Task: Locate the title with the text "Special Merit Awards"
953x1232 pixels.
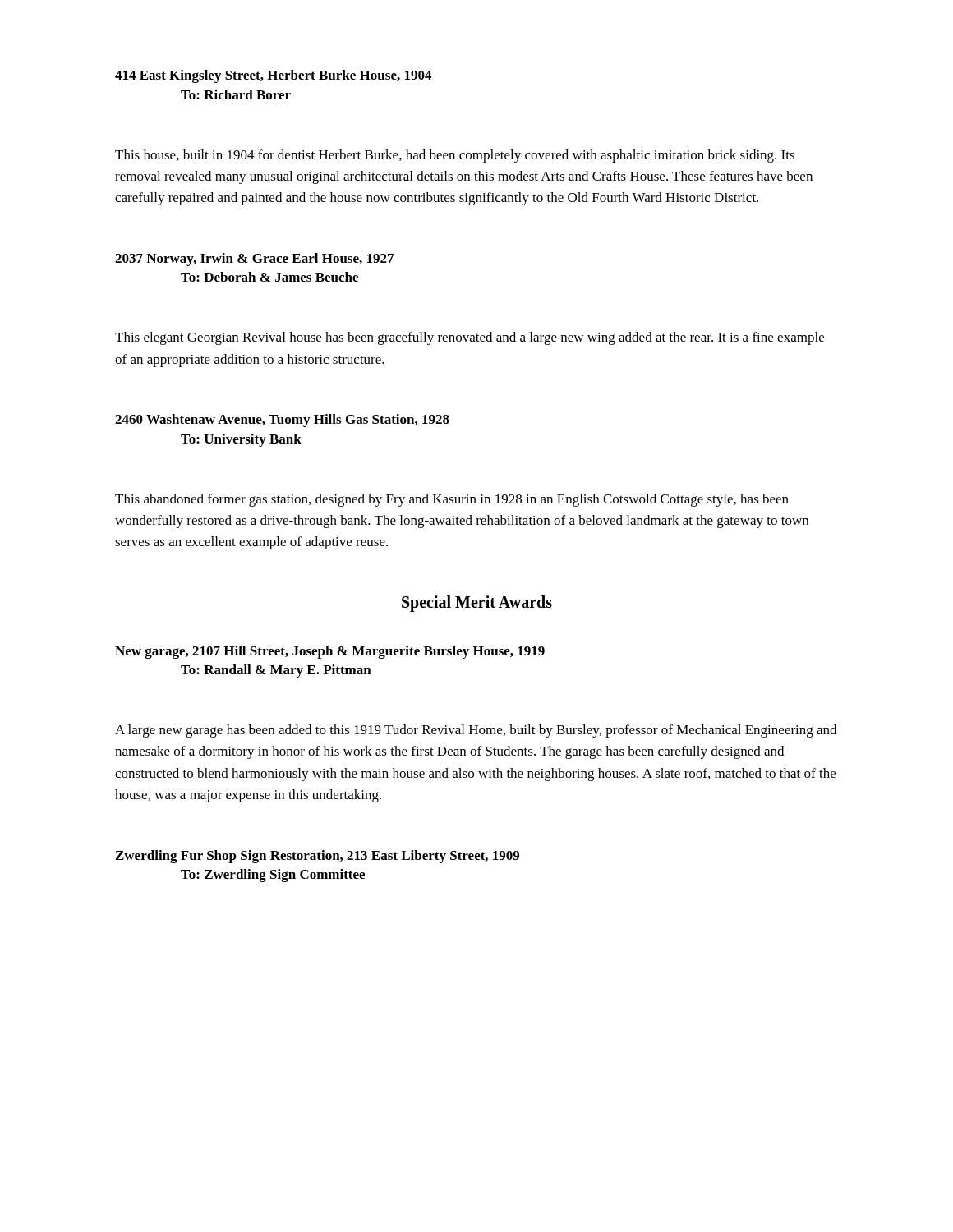Action: (476, 602)
